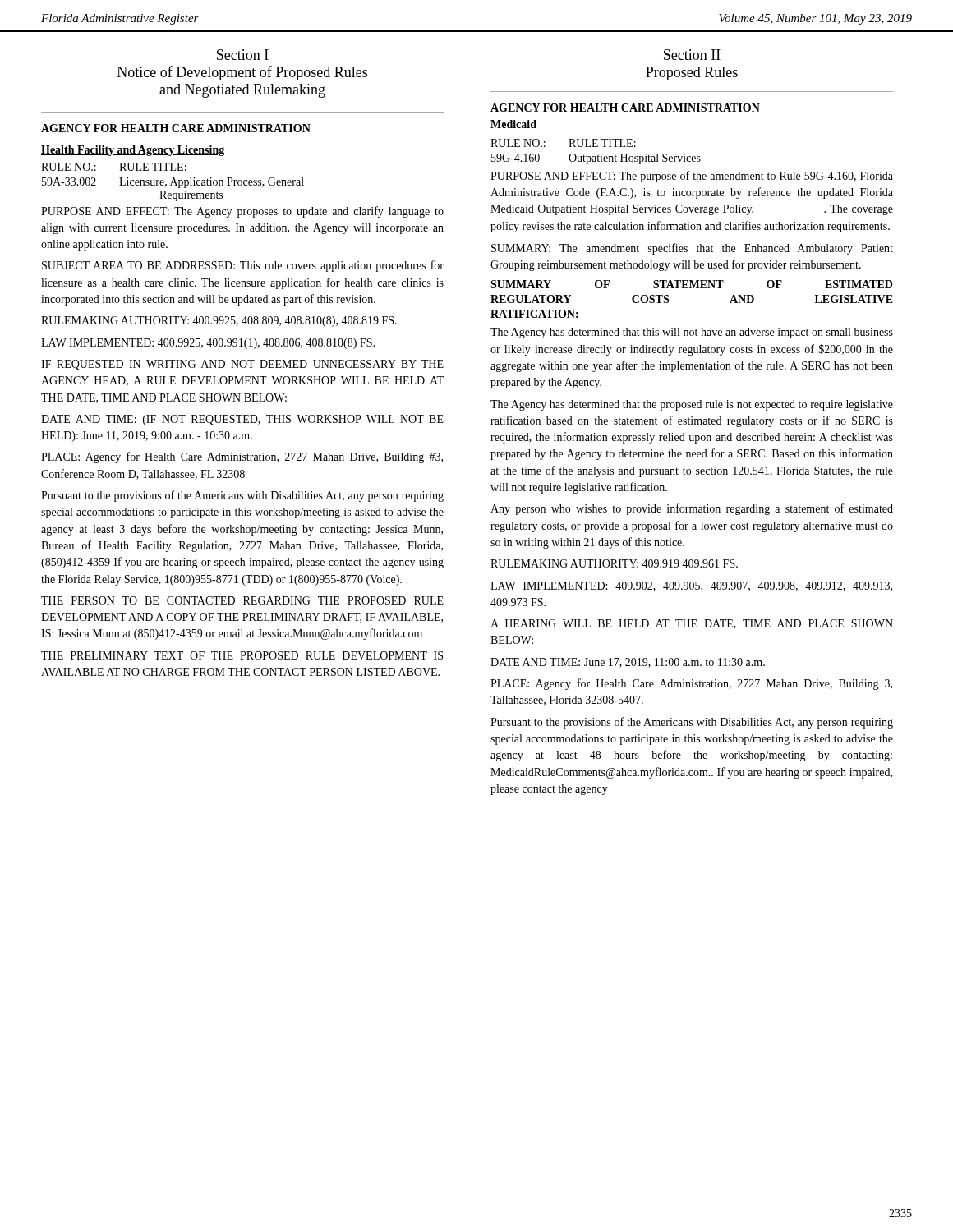The image size is (953, 1232).
Task: Click on the text block that says "IF REQUESTED IN WRITING AND"
Action: 242,381
